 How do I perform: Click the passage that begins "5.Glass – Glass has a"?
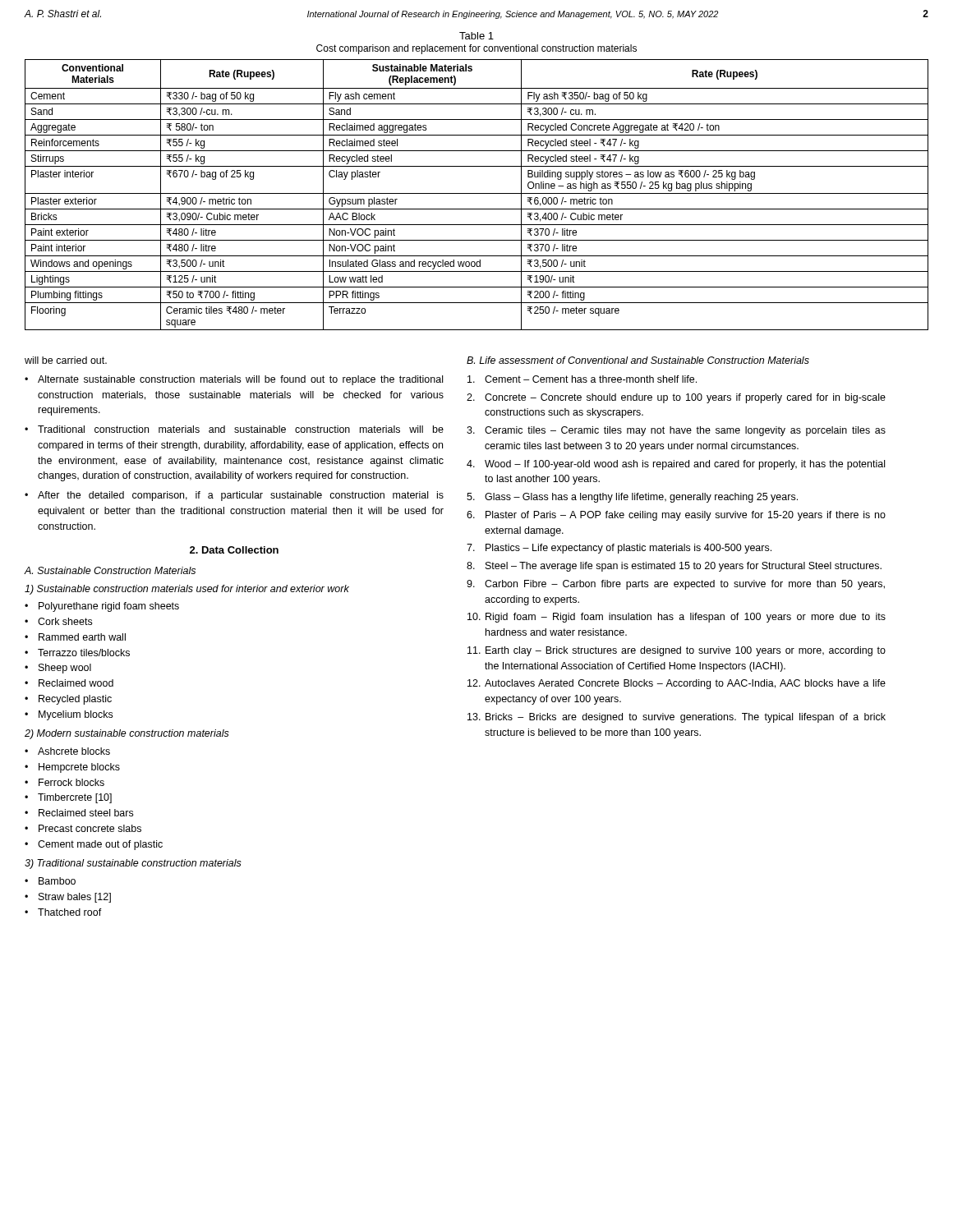(x=633, y=497)
